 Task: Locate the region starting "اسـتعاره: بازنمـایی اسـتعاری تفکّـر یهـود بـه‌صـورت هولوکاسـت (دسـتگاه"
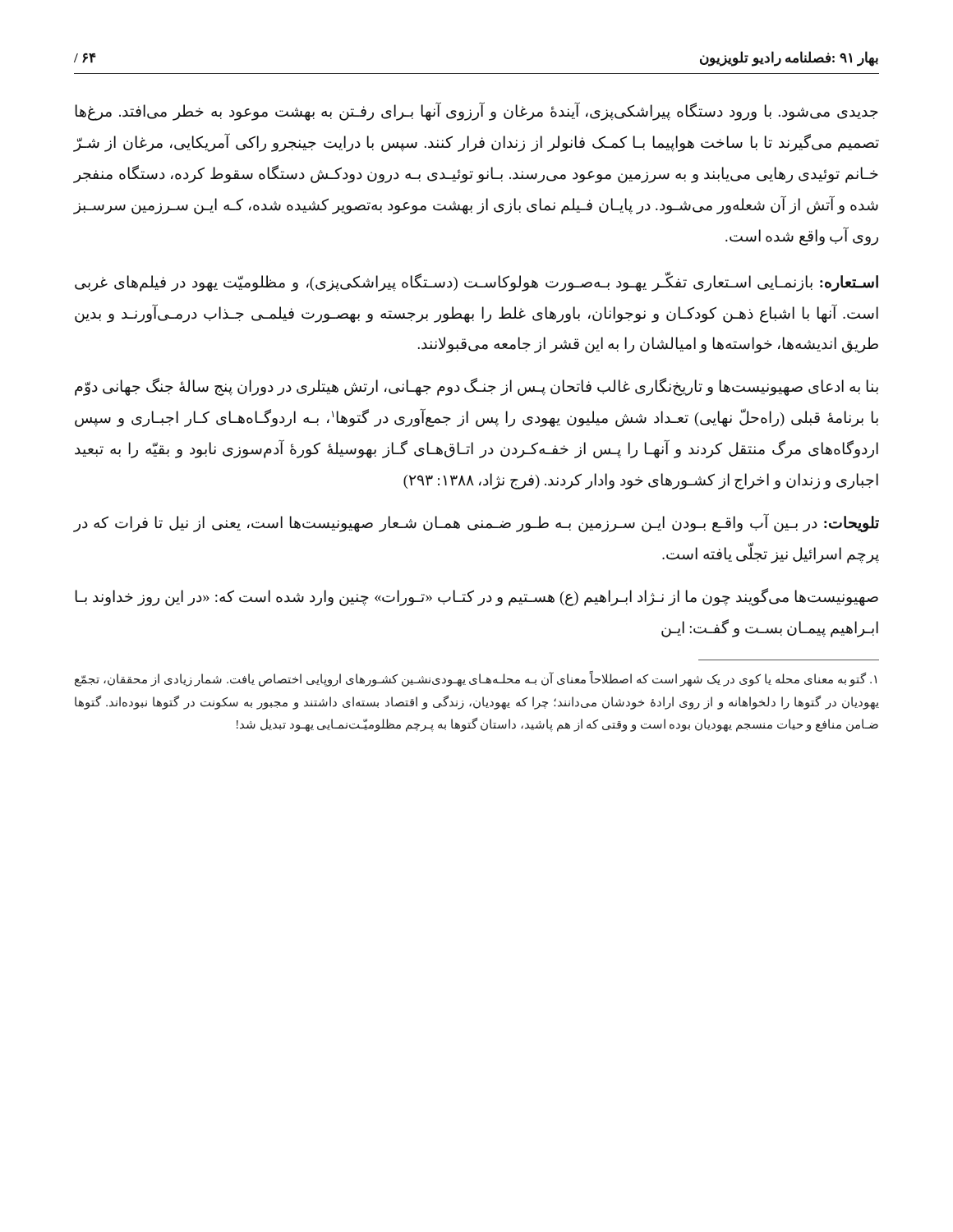(x=476, y=313)
